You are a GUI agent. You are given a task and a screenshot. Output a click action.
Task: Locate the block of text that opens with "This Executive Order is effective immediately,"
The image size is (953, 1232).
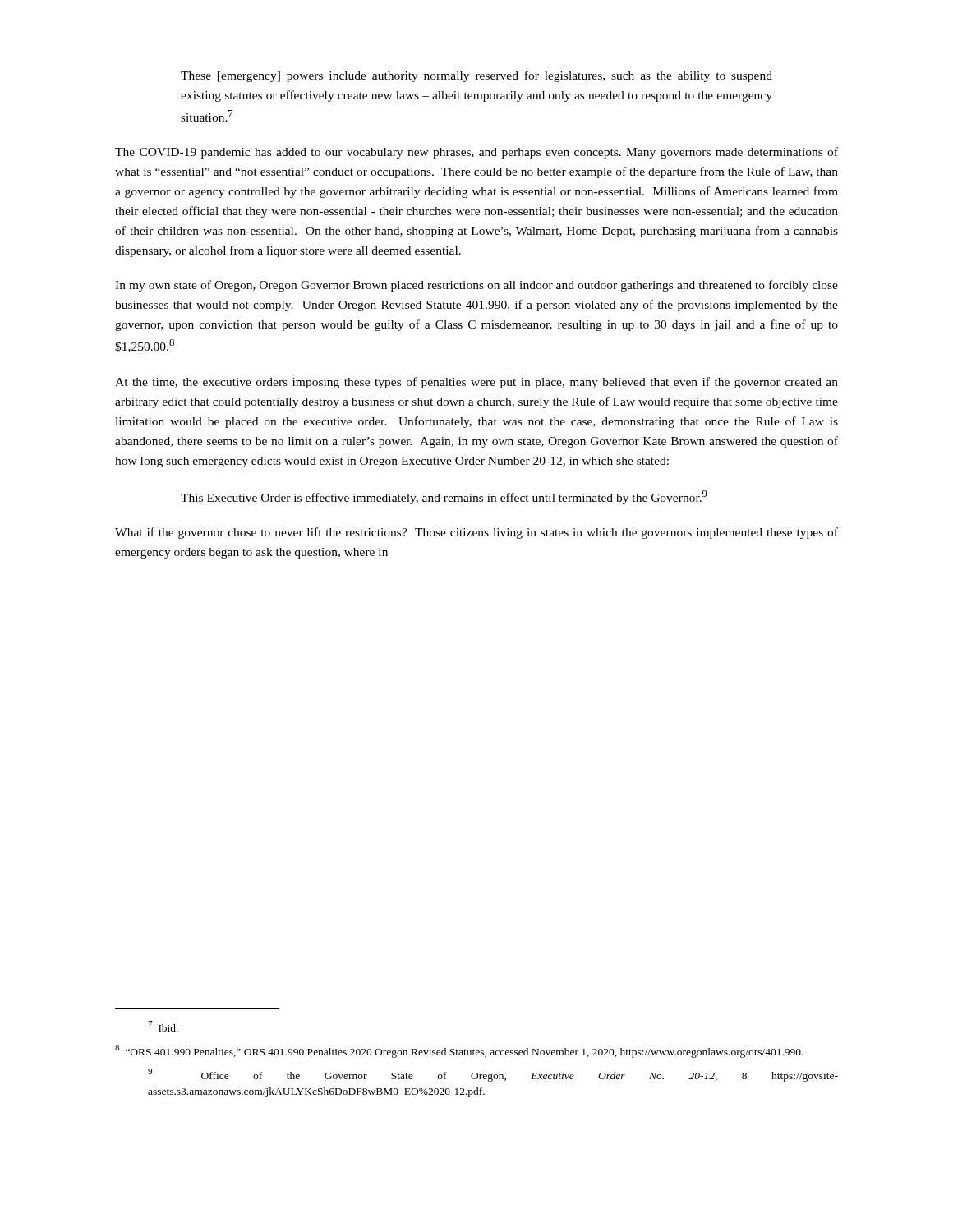tap(444, 495)
